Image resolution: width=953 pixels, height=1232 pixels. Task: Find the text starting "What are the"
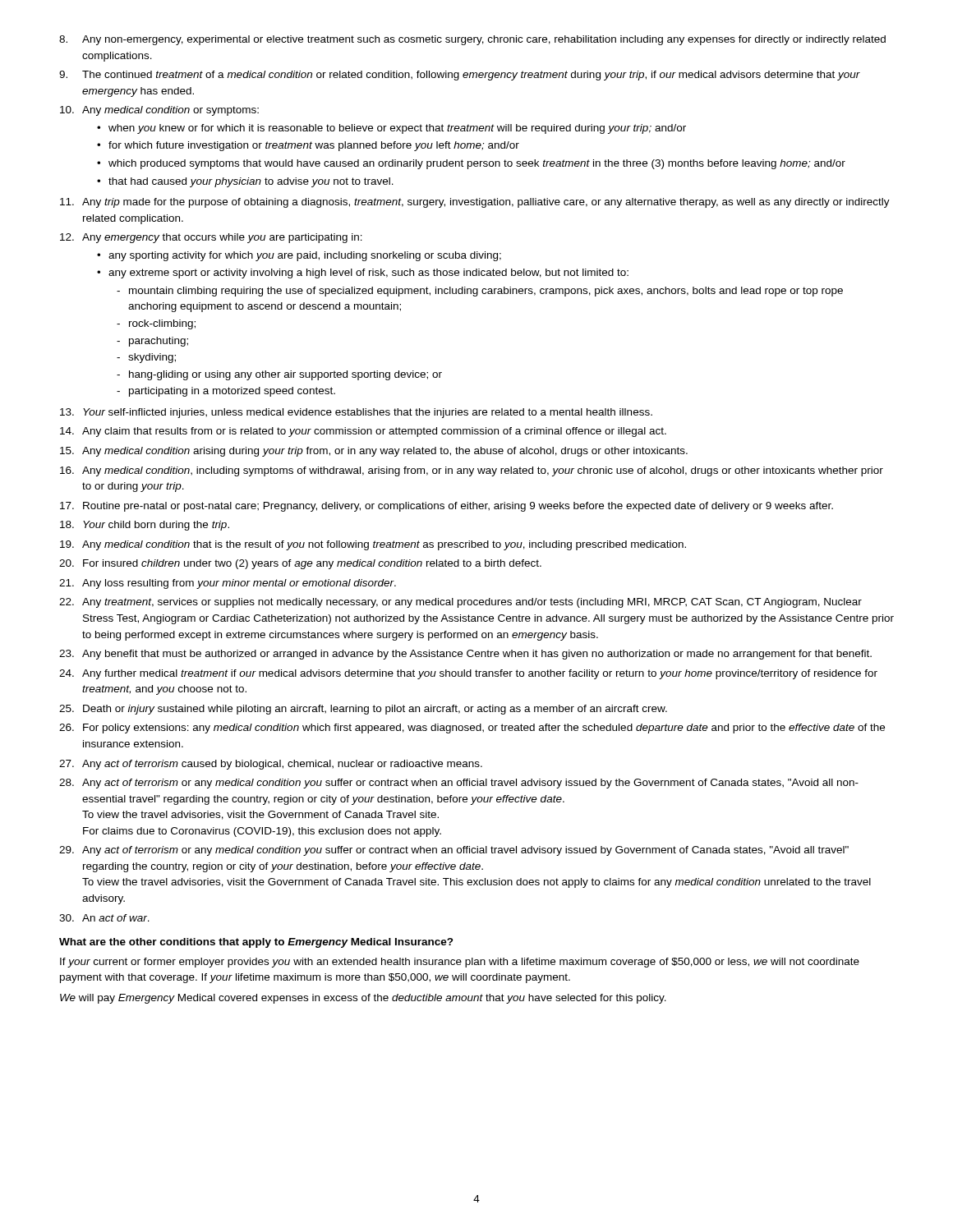pyautogui.click(x=256, y=942)
